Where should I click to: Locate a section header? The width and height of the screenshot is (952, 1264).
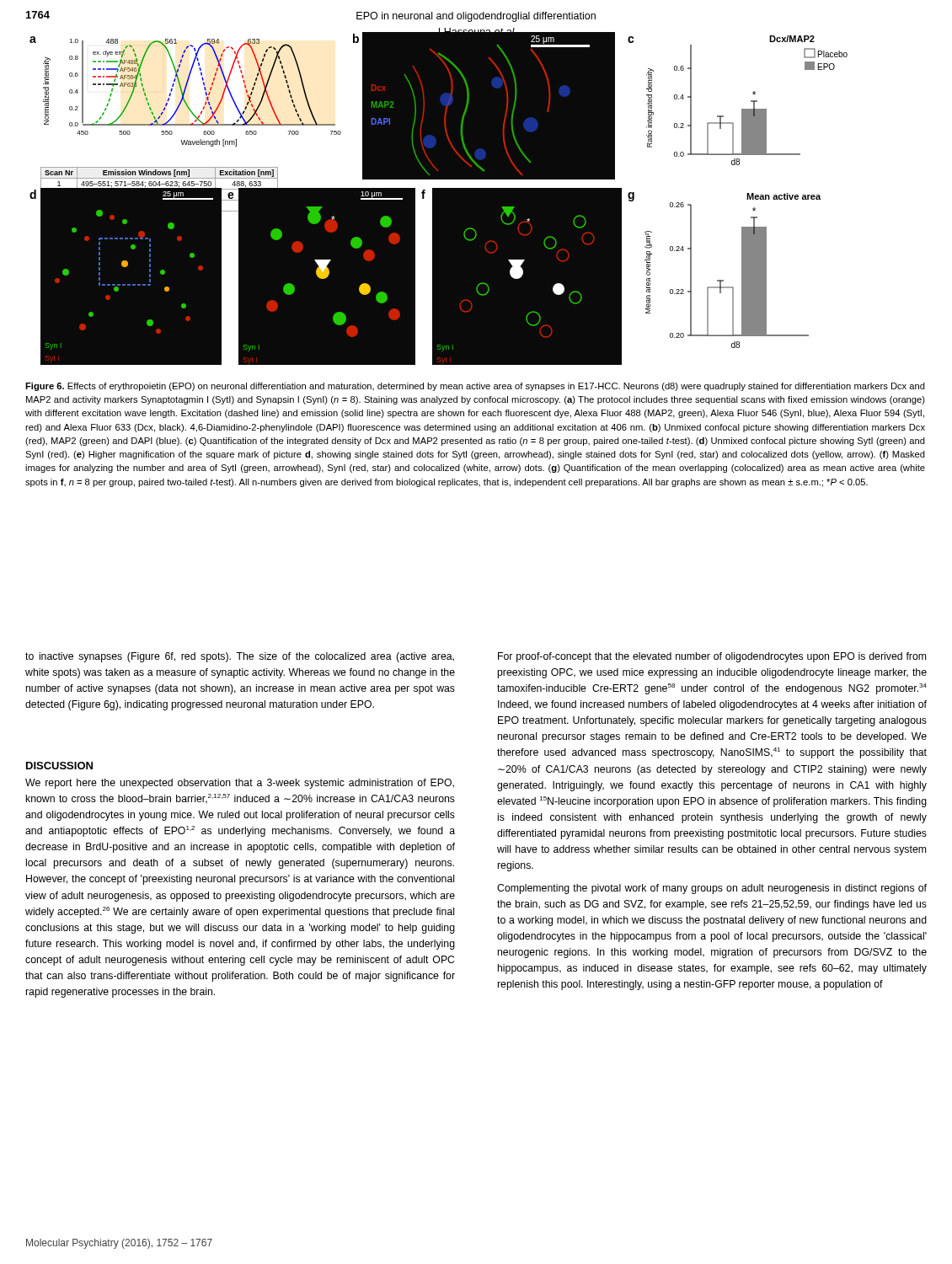(x=59, y=766)
